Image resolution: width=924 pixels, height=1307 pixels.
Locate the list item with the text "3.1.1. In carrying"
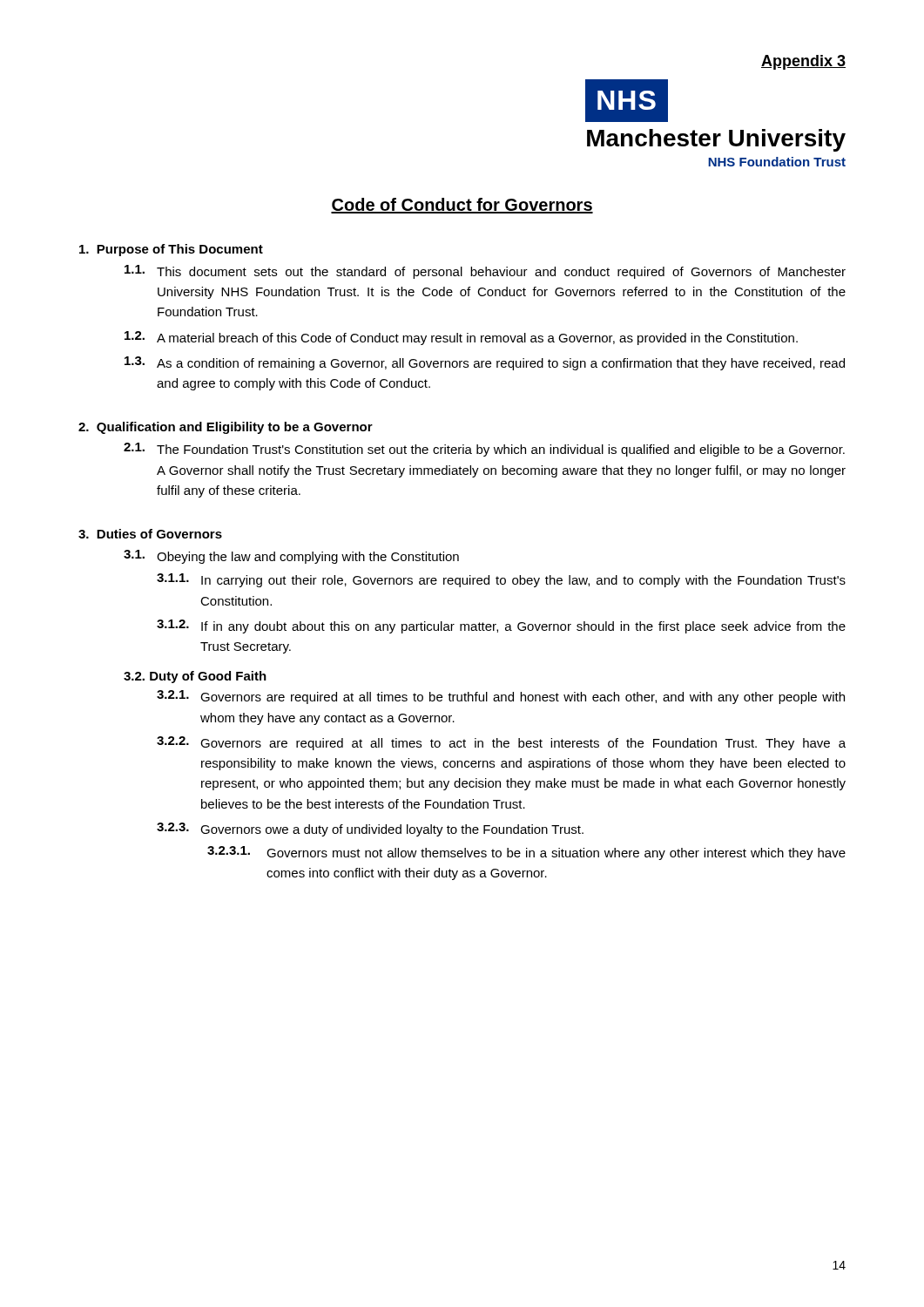click(501, 590)
